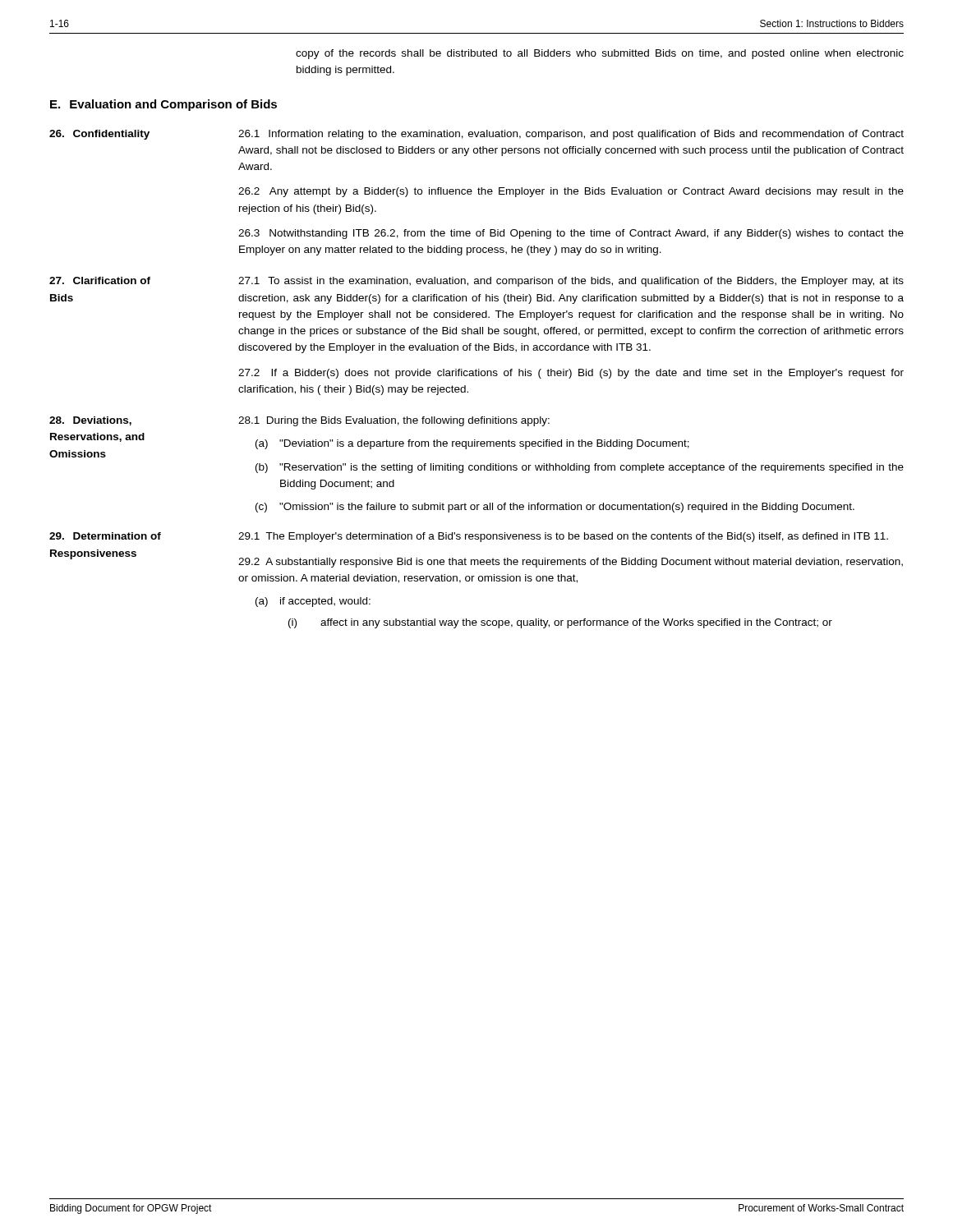Click on the text block that reads "2 A substantially responsive Bid is"
Viewport: 953px width, 1232px height.
coord(571,569)
